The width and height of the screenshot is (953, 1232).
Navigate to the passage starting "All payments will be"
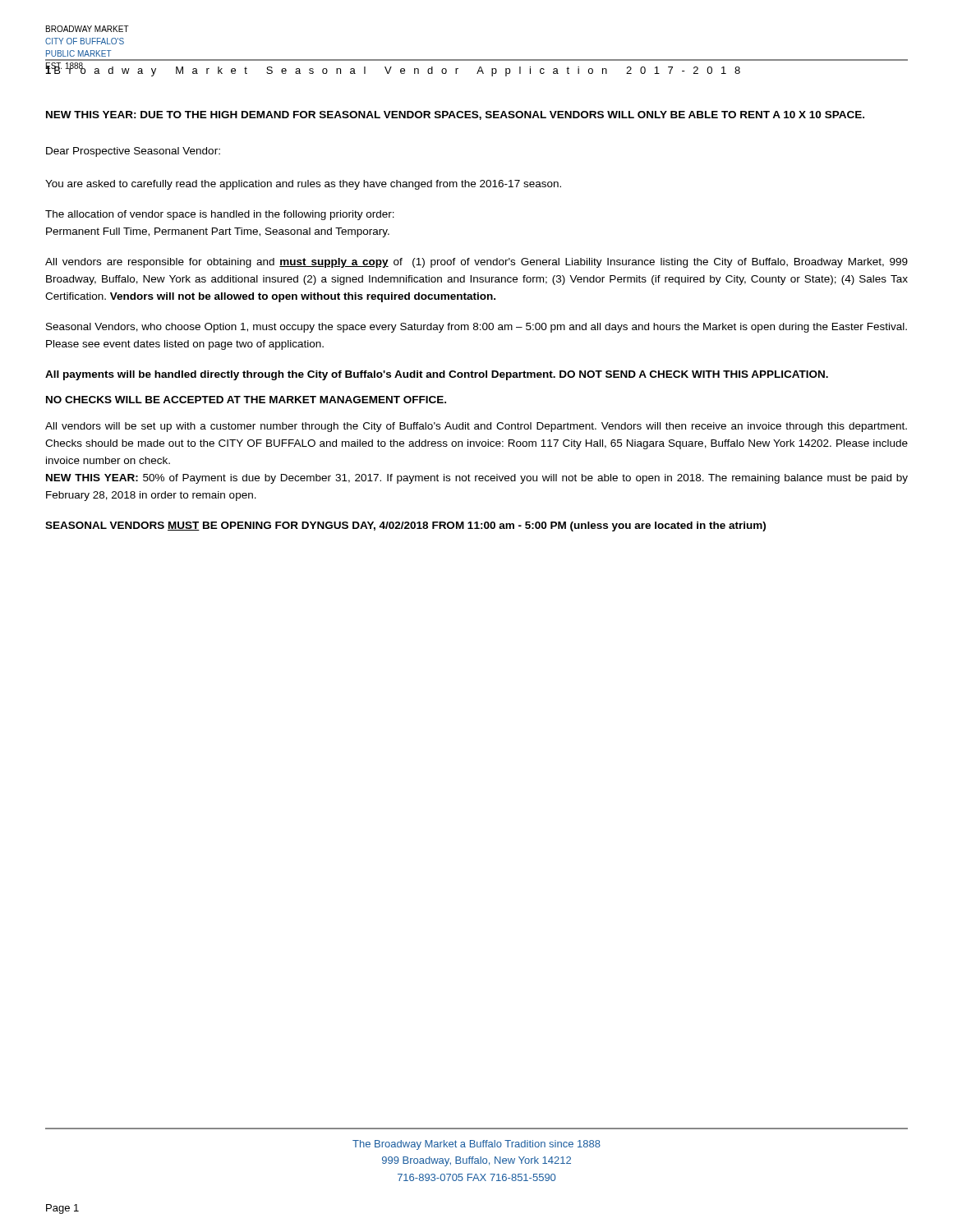[437, 374]
